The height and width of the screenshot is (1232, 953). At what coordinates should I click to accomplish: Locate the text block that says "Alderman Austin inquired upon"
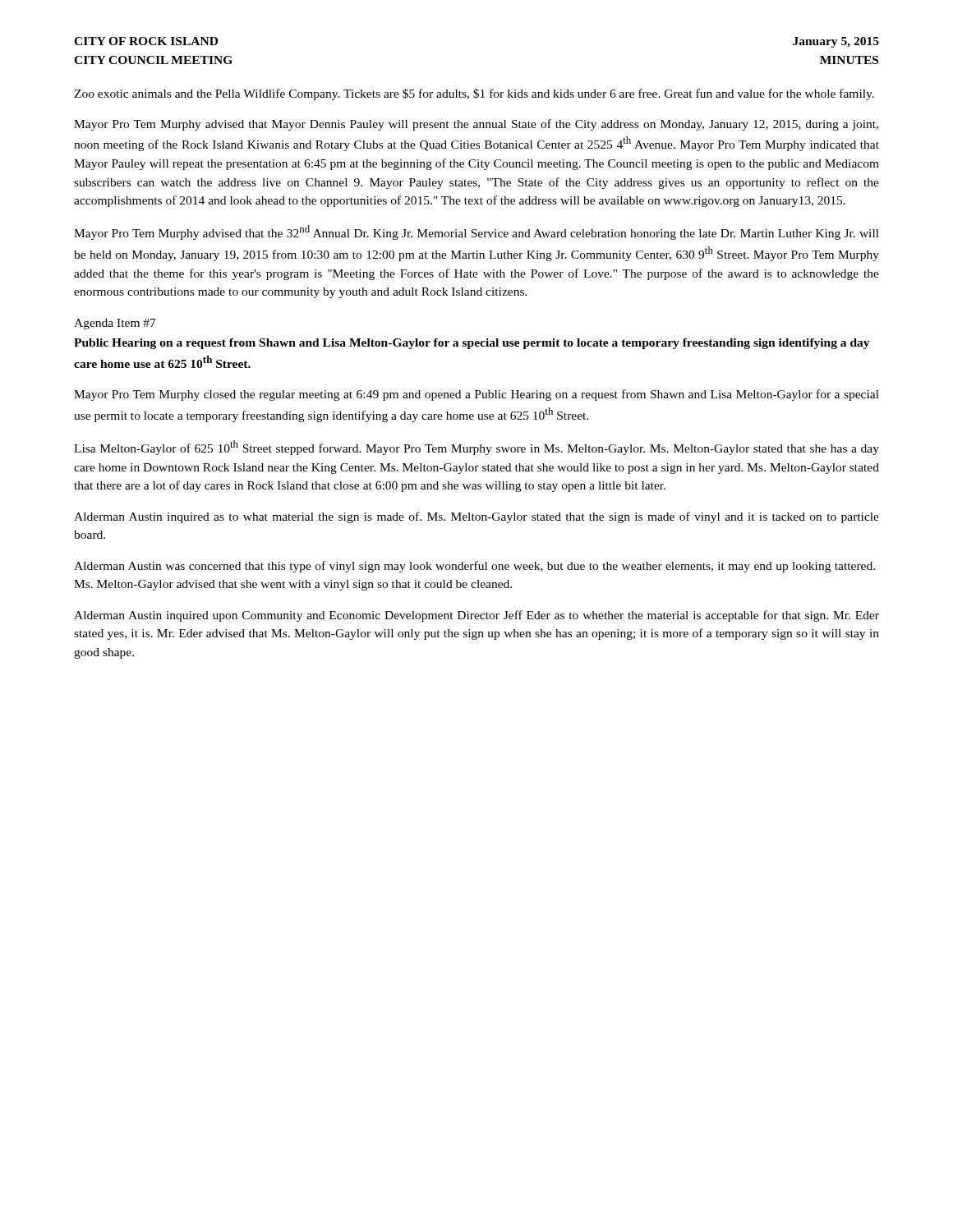pyautogui.click(x=476, y=633)
